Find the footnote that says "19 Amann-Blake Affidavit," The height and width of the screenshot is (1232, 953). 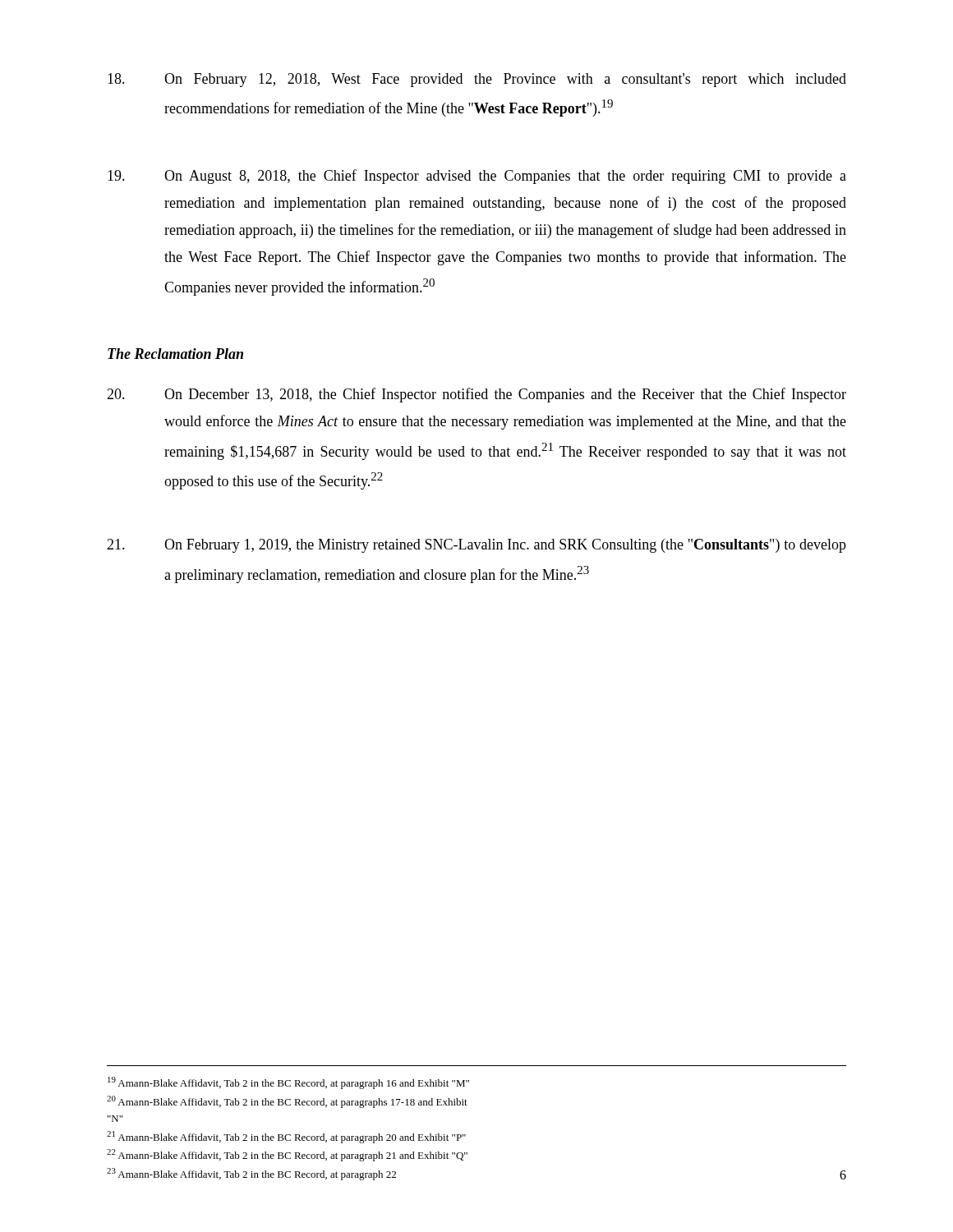coord(288,1083)
